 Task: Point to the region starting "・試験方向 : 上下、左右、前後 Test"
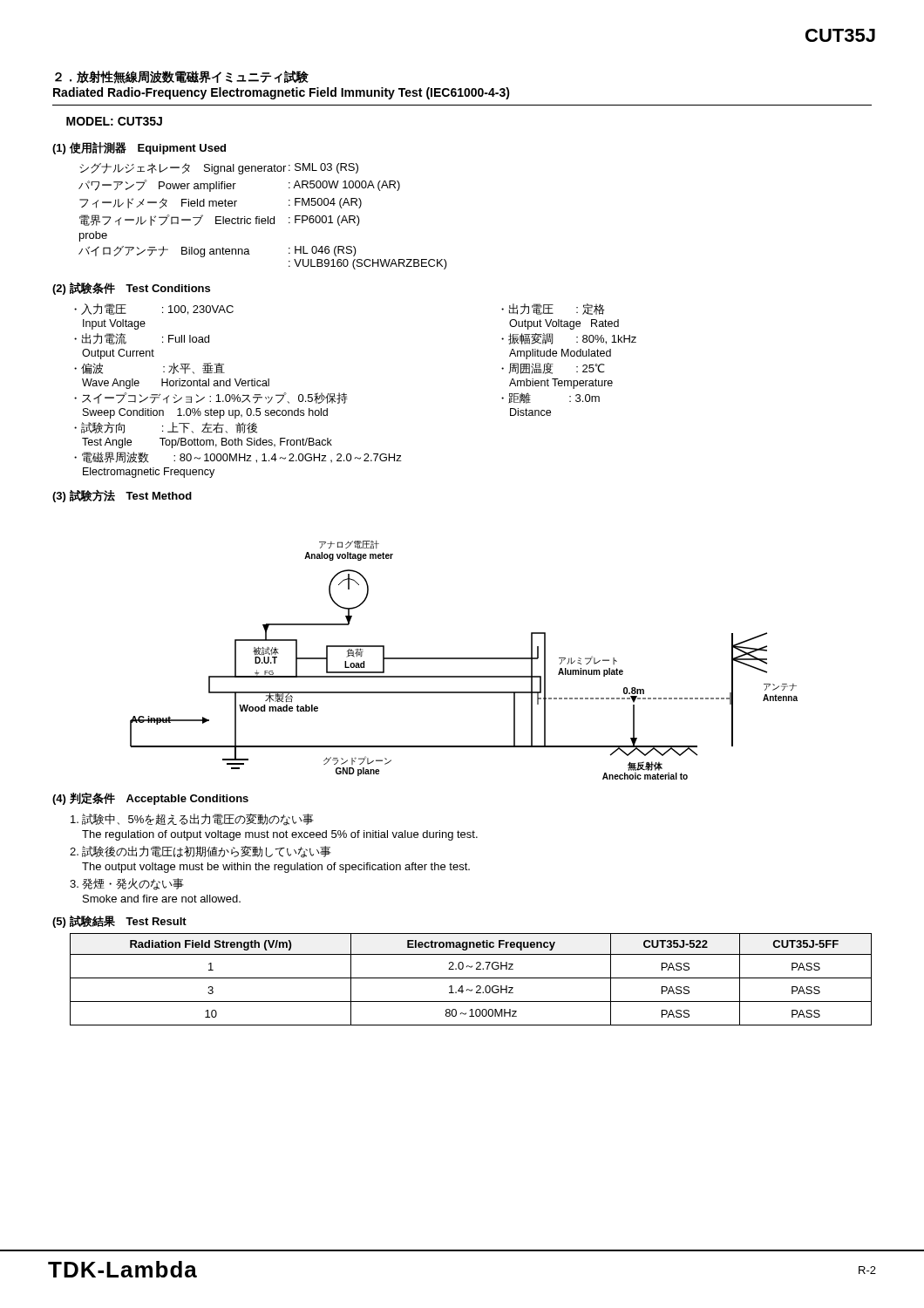pyautogui.click(x=275, y=434)
